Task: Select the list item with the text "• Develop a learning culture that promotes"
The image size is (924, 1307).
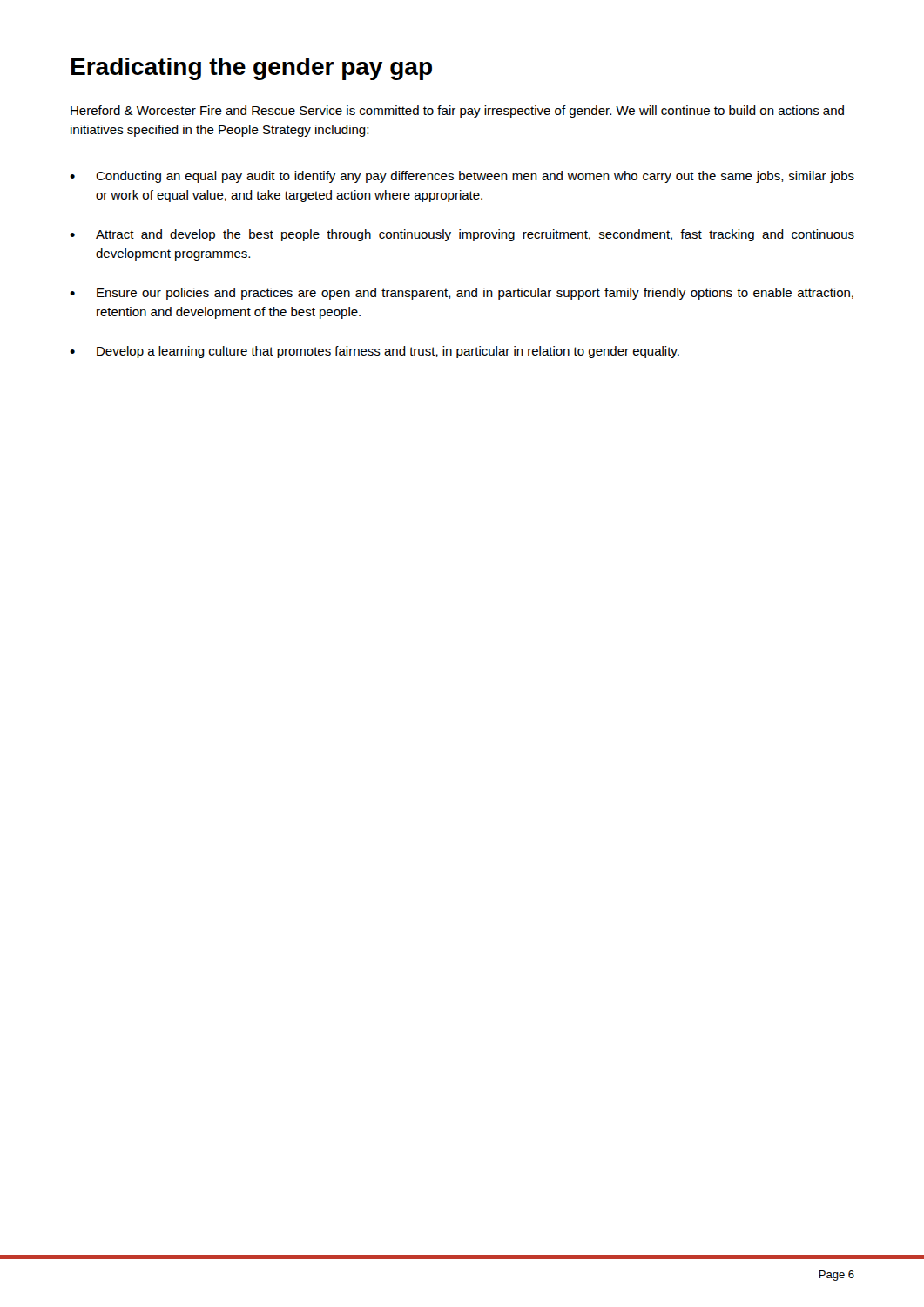Action: click(462, 352)
